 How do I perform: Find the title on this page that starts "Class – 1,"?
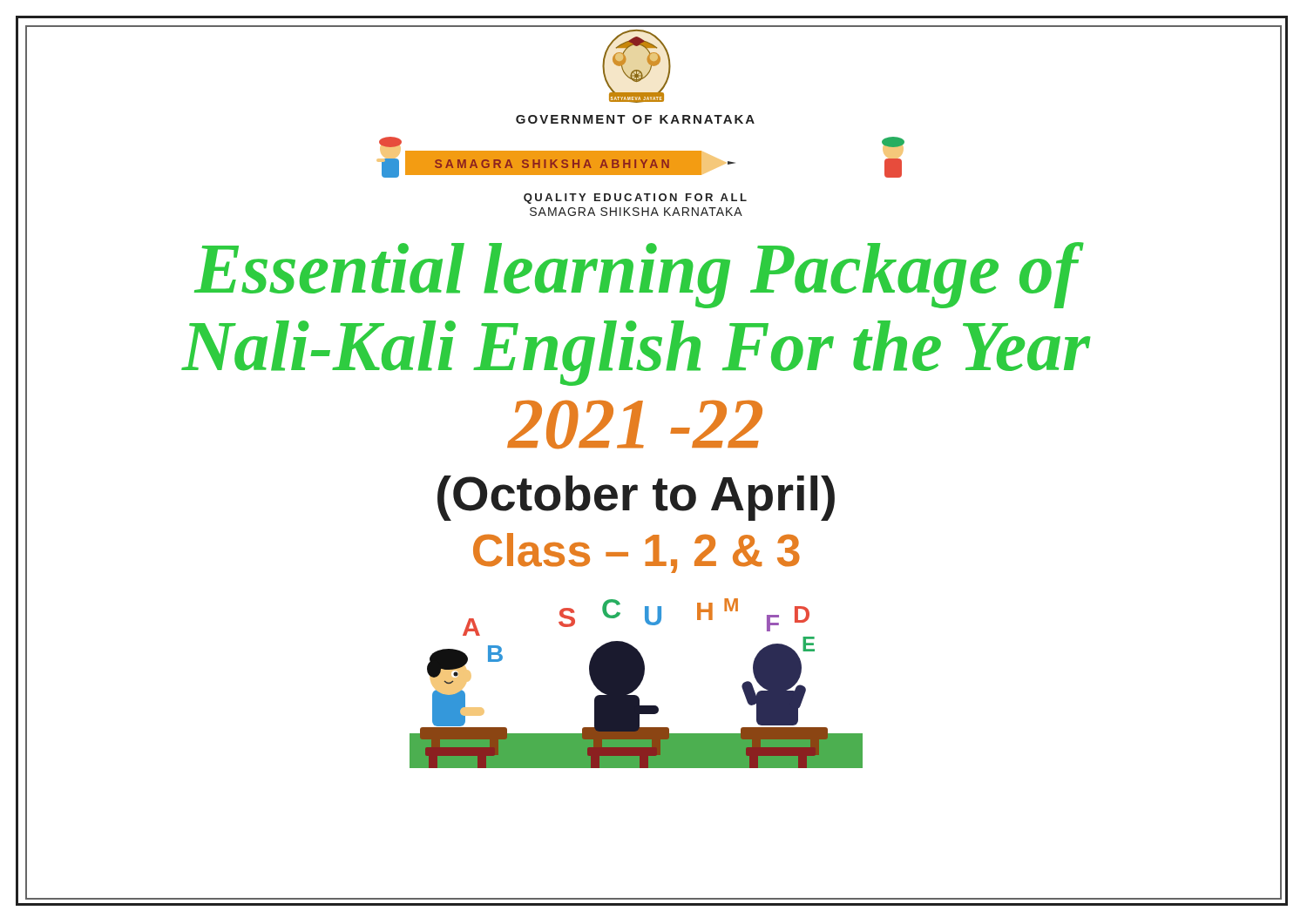[x=636, y=550]
